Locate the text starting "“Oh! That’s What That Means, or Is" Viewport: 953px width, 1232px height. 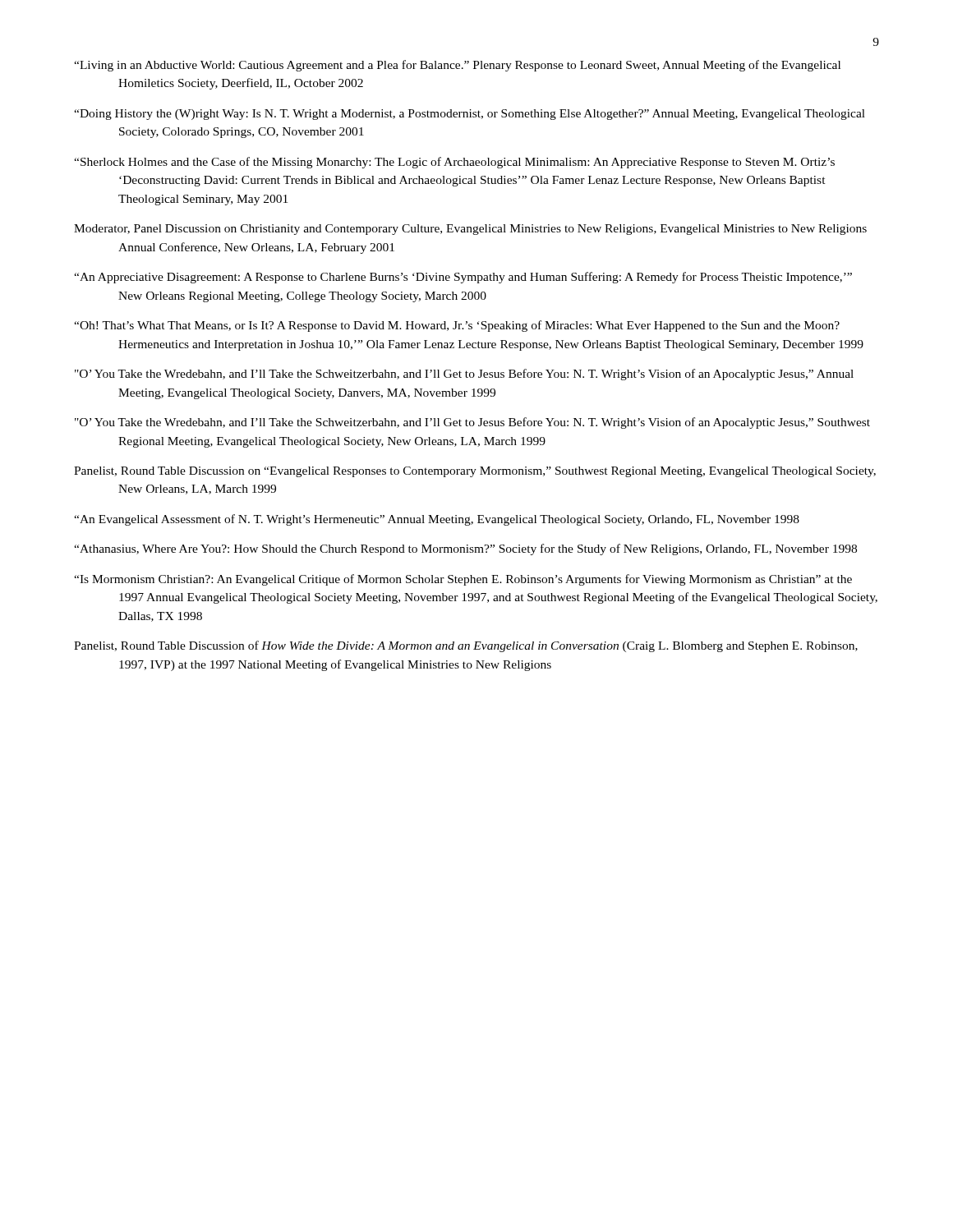pos(469,334)
